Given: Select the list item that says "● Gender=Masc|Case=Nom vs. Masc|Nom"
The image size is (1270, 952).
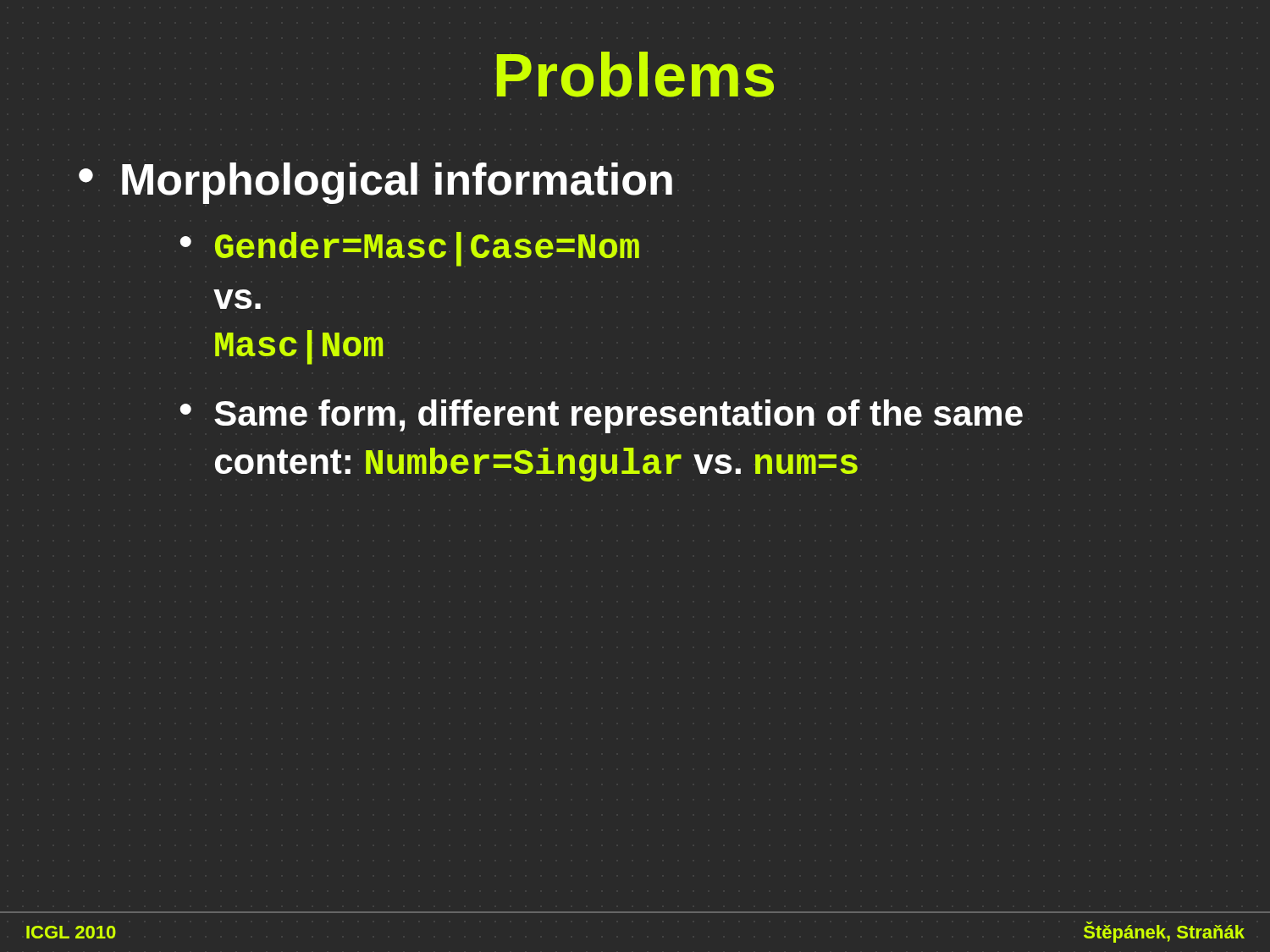Looking at the screenshot, I should click(x=409, y=249).
